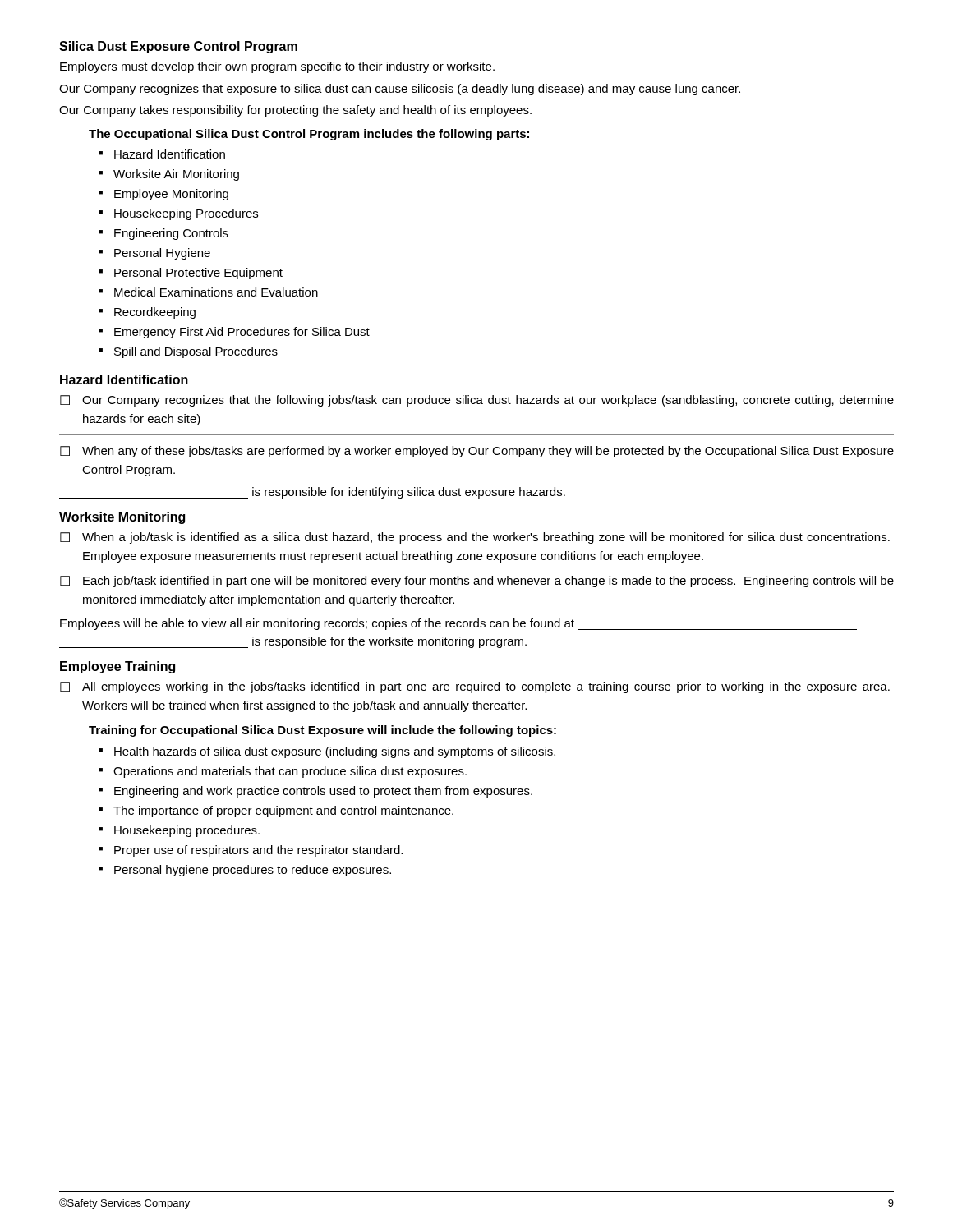Locate the list item containing "Operations and materials"
The width and height of the screenshot is (953, 1232).
tap(283, 772)
